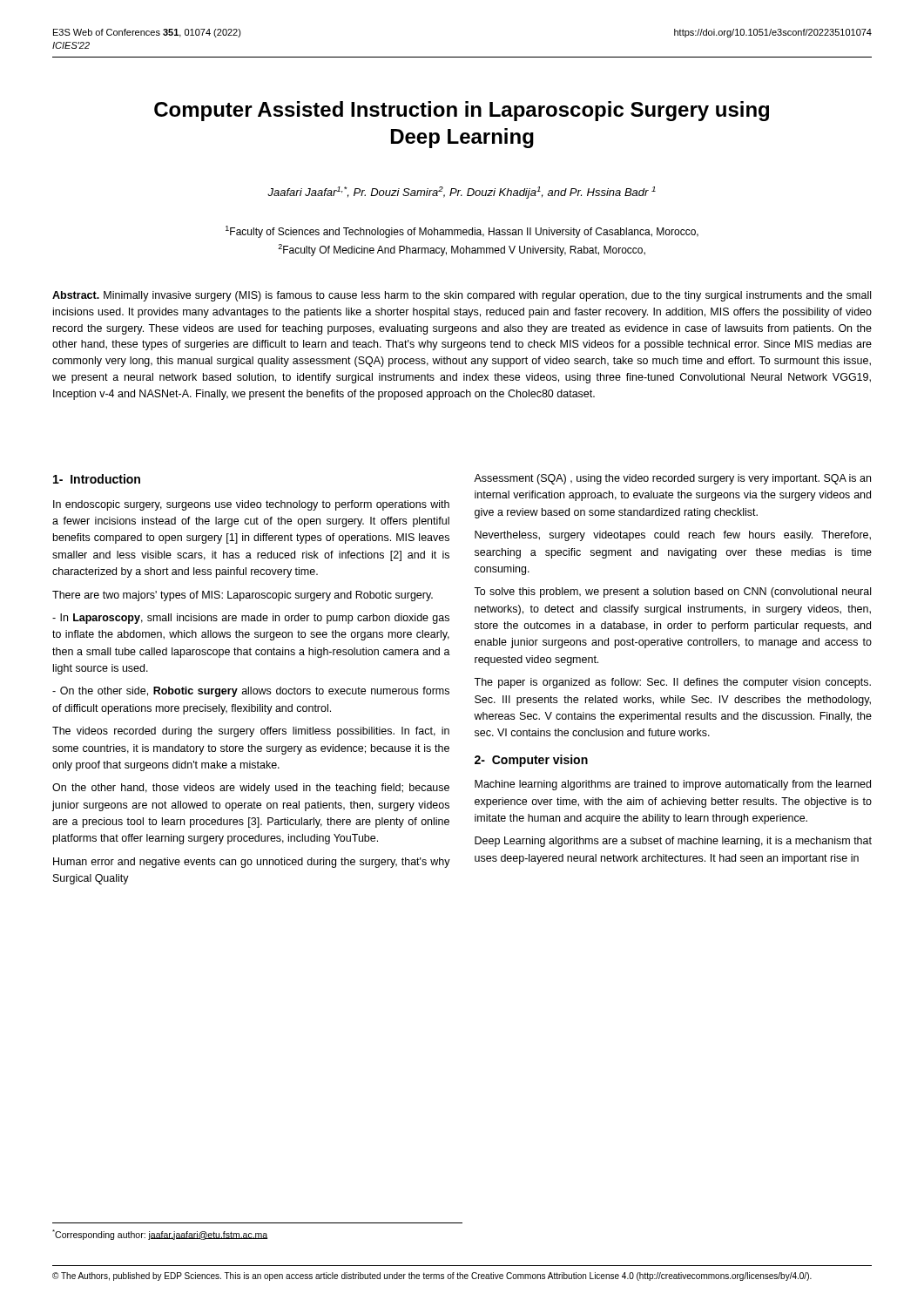
Task: Click on the block starting "Assessment (SQA) , using the video recorded"
Action: tap(673, 606)
